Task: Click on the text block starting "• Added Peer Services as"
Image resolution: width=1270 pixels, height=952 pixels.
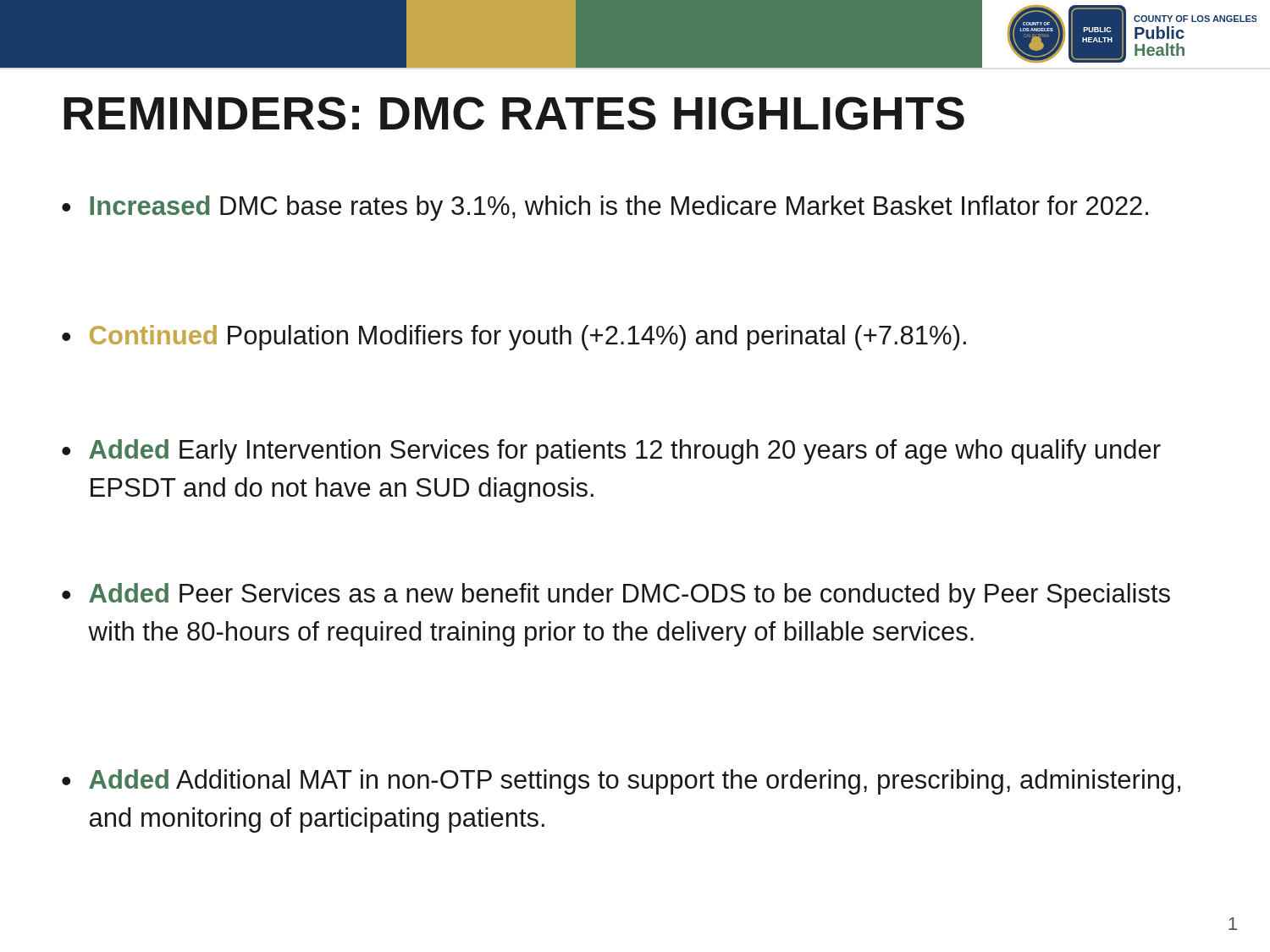Action: 635,613
